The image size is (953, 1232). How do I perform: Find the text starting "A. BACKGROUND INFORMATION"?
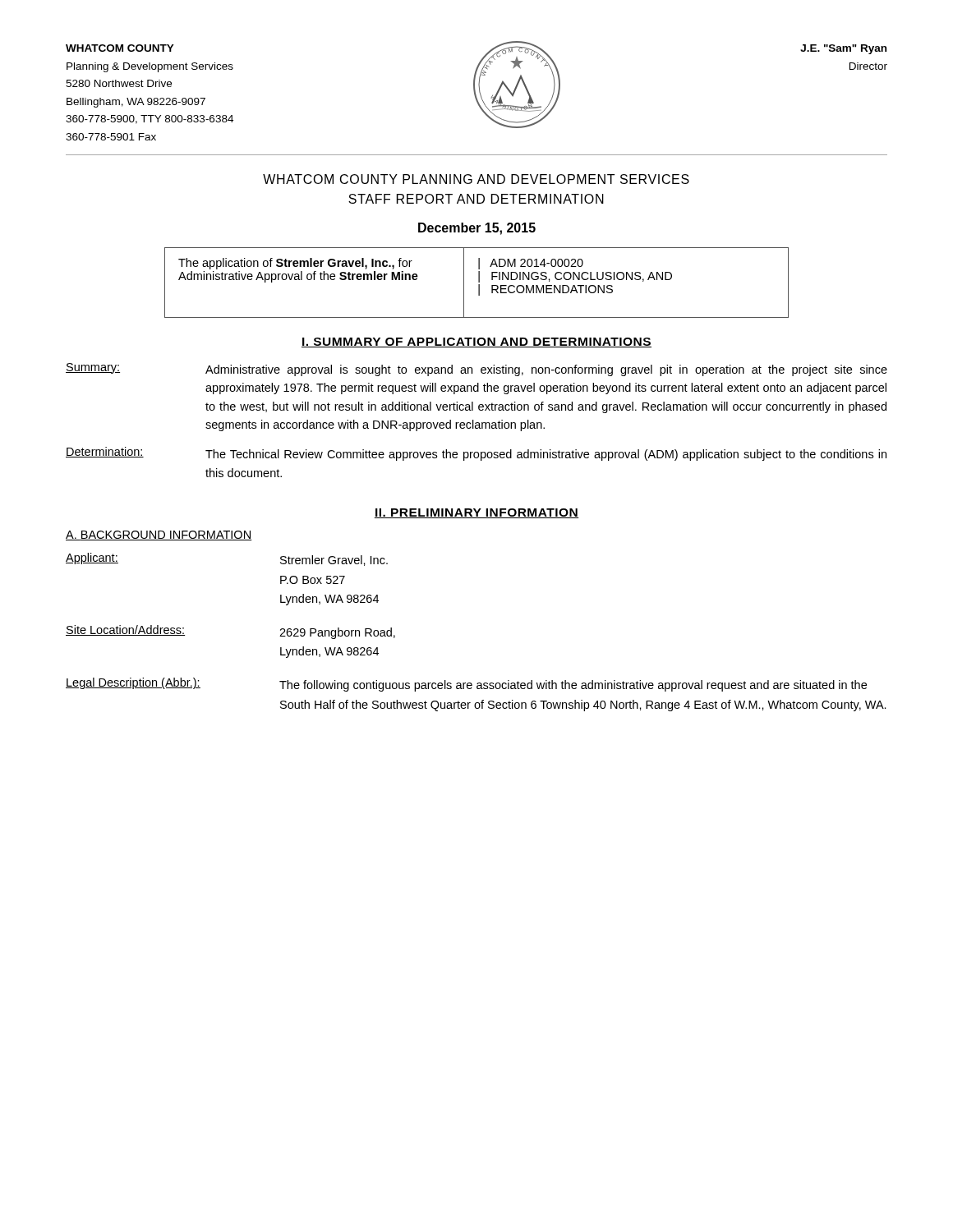click(x=159, y=536)
